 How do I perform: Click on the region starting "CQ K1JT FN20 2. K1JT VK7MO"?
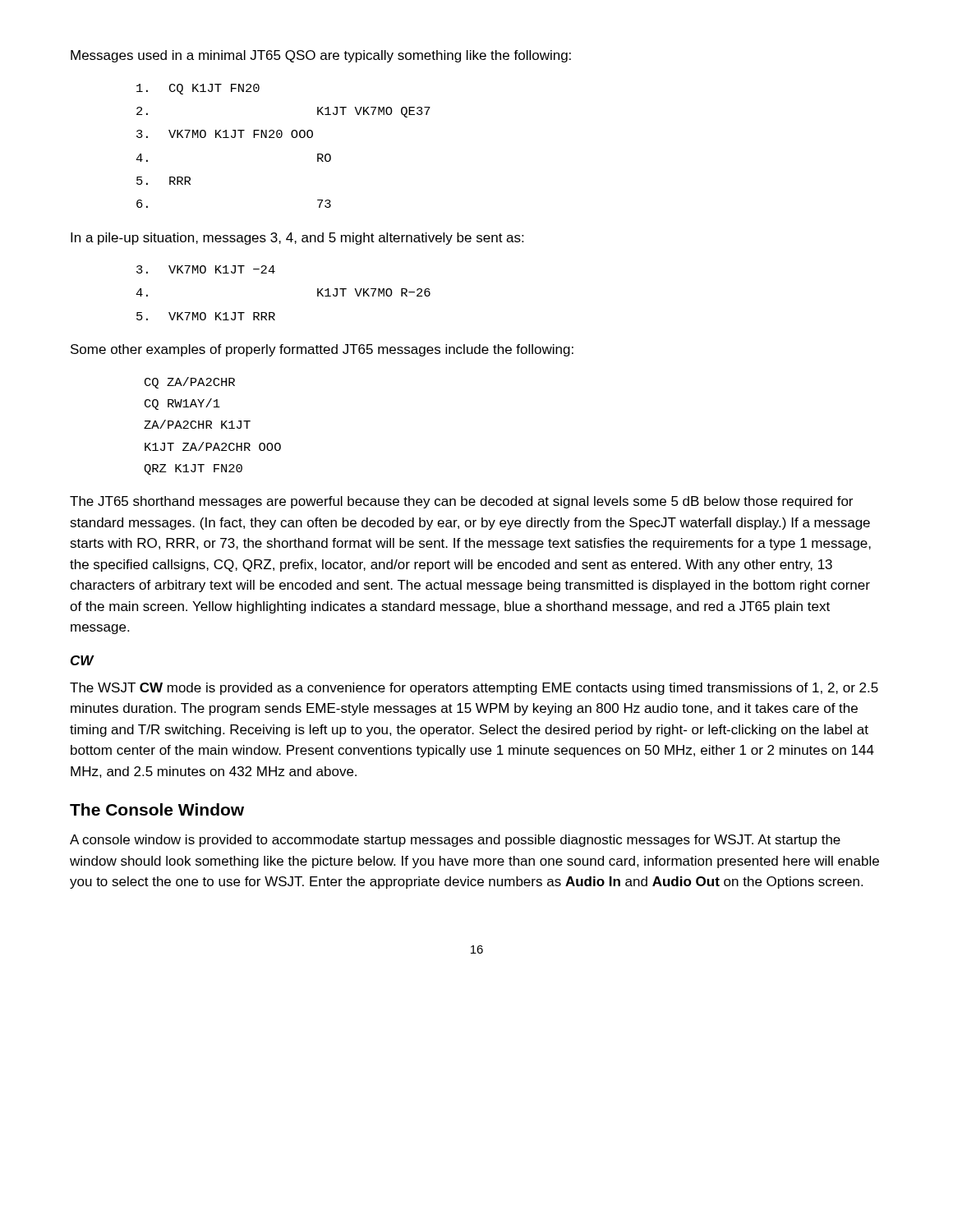[198, 89]
